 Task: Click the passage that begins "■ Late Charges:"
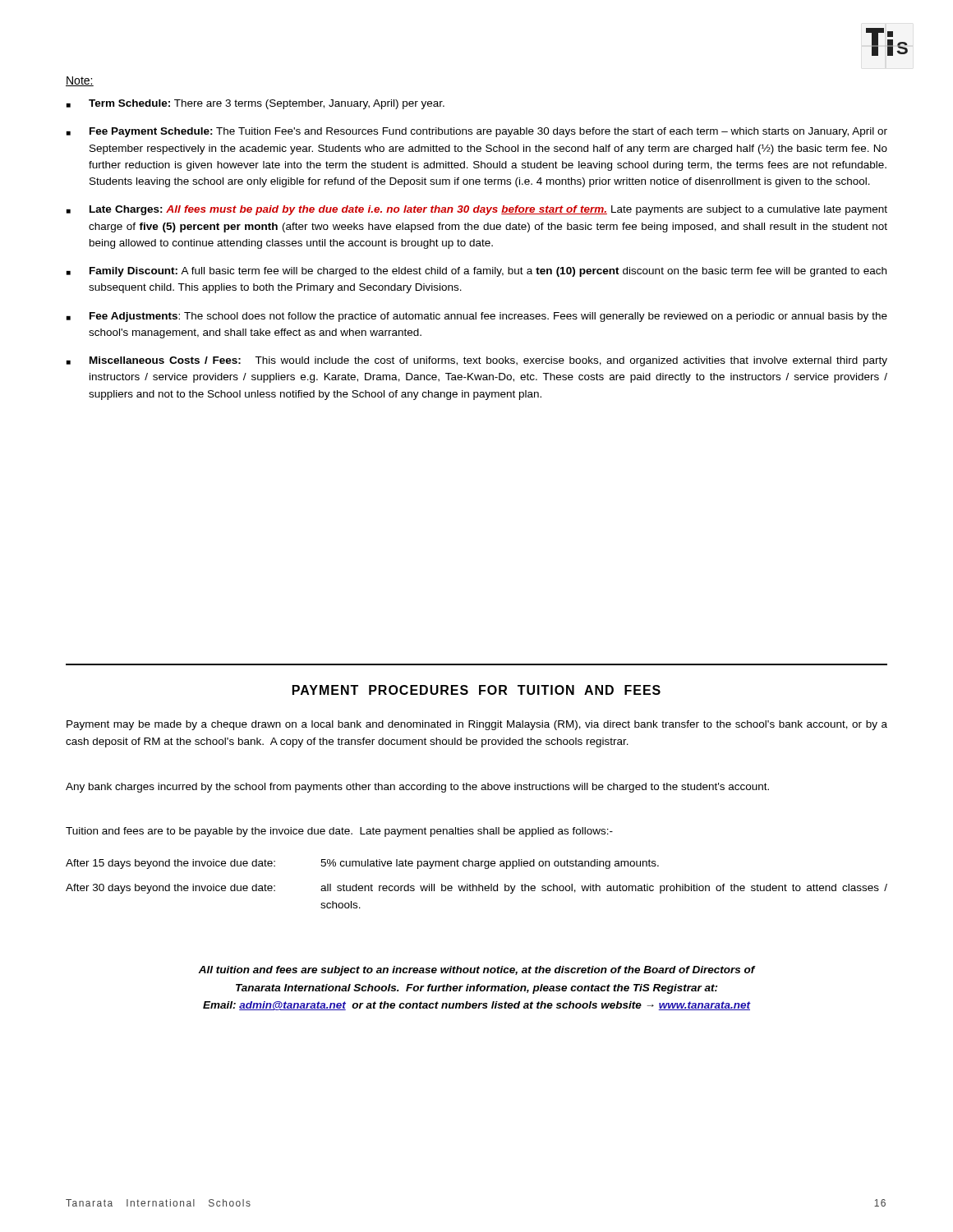[x=476, y=226]
